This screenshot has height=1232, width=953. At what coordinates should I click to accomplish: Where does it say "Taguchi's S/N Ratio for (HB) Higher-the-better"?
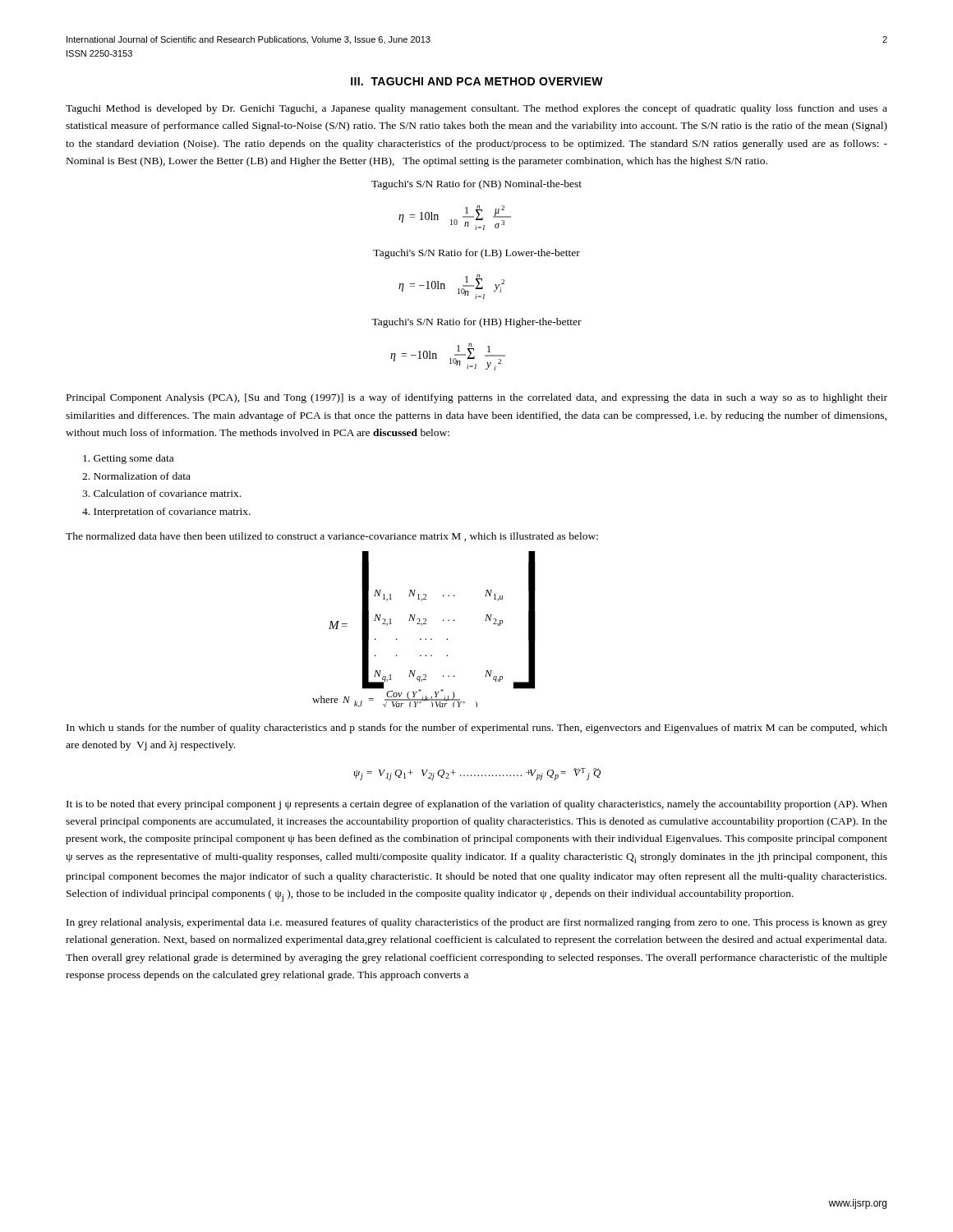coord(476,322)
